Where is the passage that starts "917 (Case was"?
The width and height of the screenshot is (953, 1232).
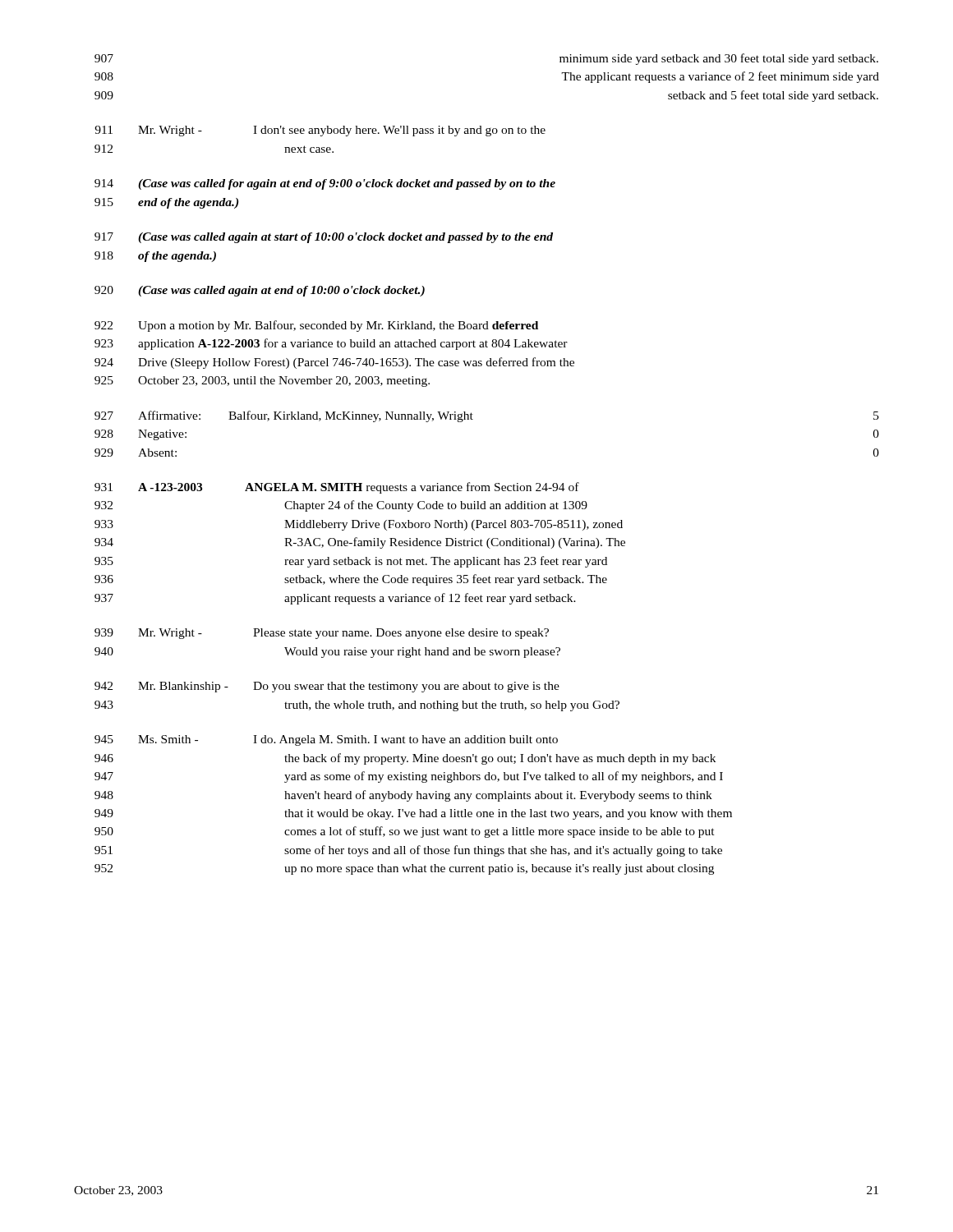(476, 246)
